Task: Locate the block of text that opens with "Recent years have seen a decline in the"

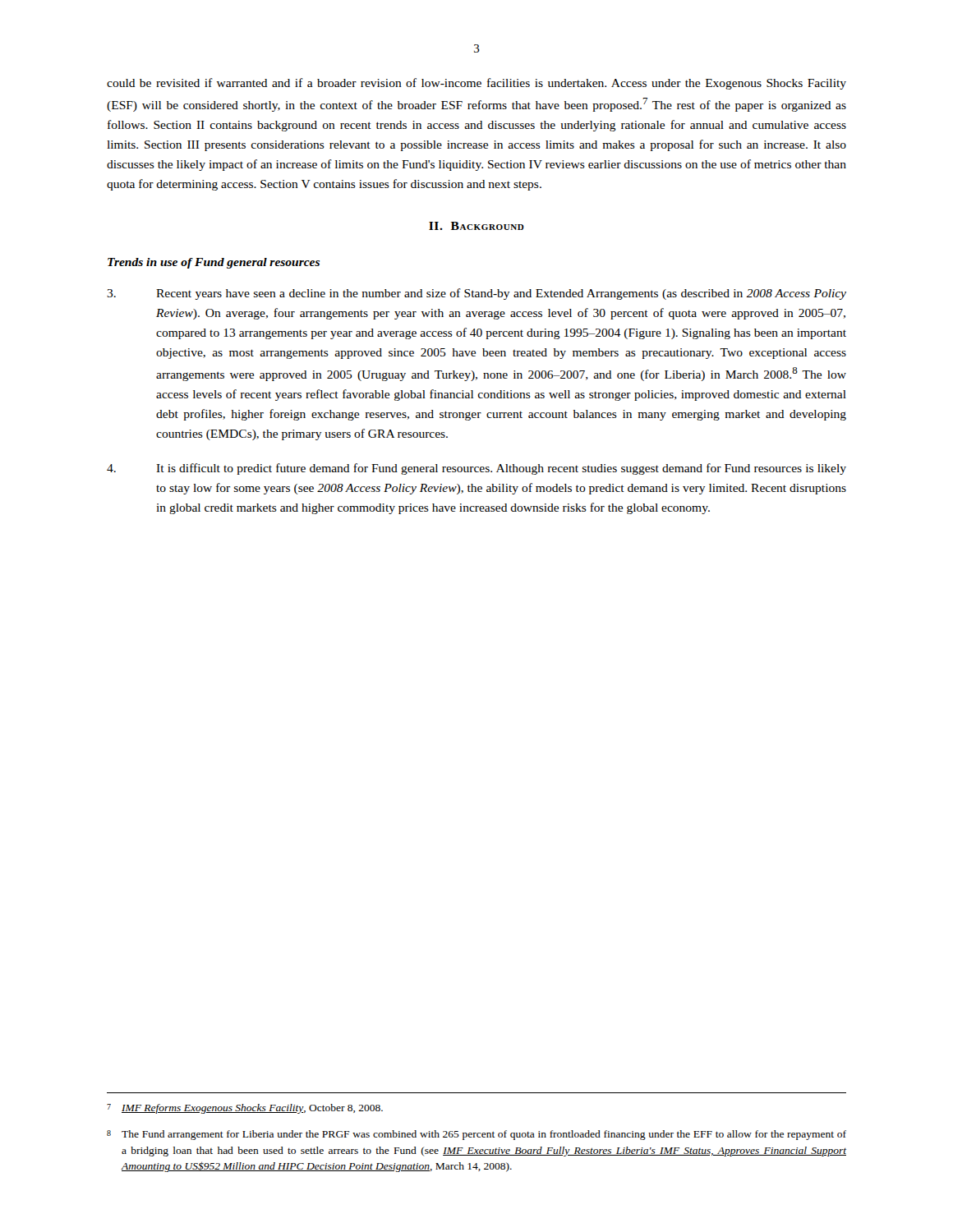Action: click(x=476, y=363)
